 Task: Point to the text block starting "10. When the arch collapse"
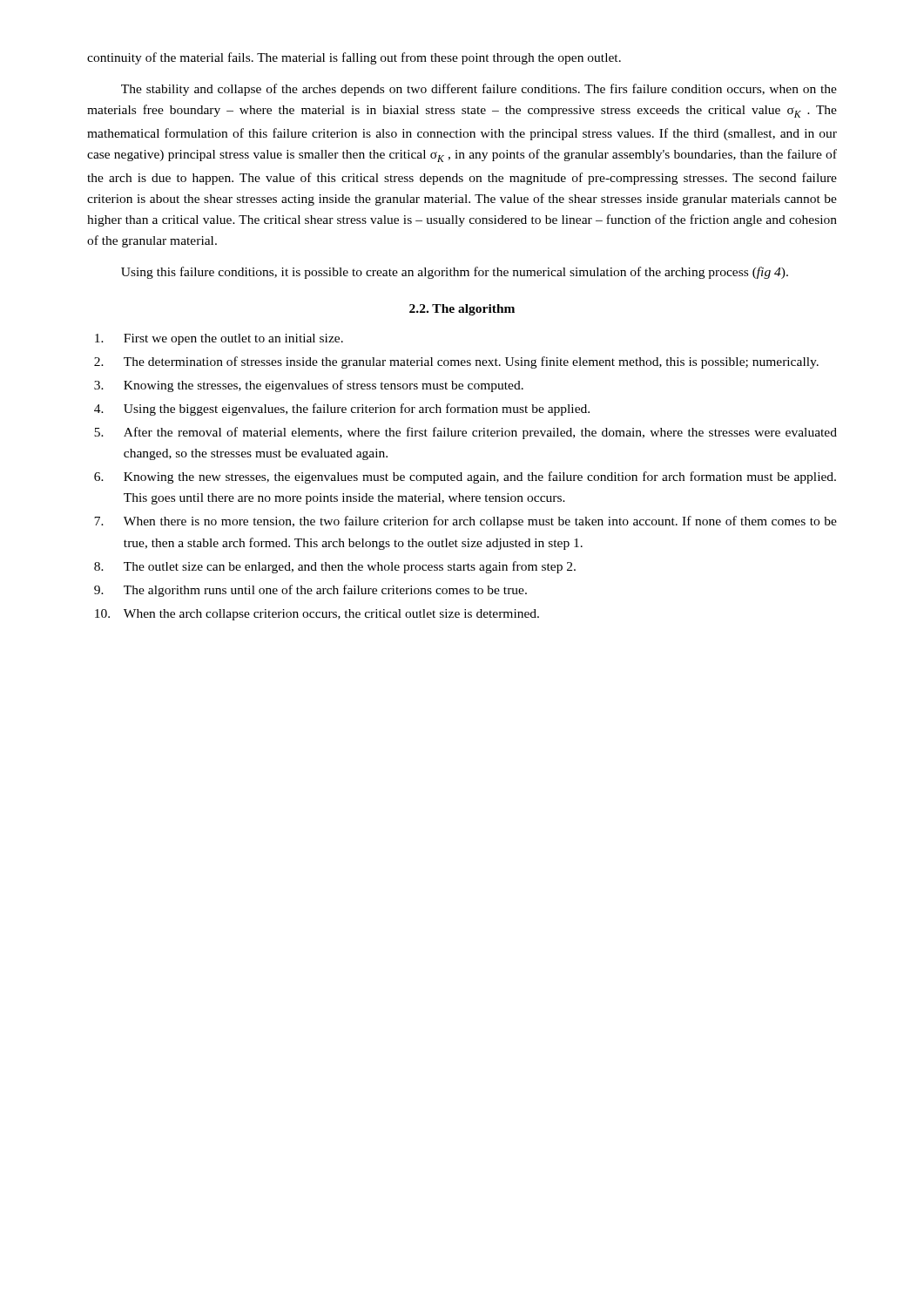462,613
